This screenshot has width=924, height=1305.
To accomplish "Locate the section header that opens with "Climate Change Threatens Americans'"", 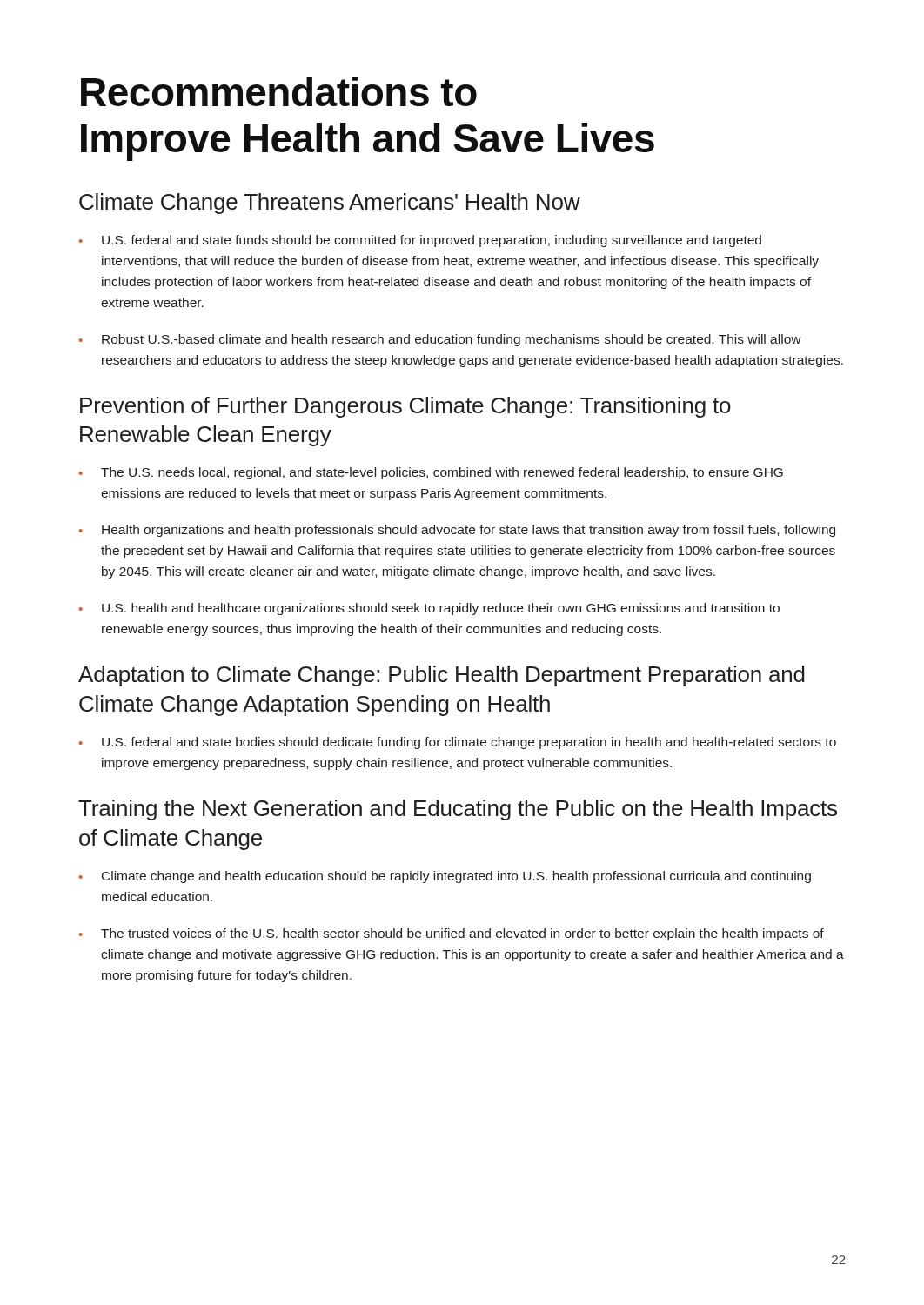I will (x=462, y=202).
